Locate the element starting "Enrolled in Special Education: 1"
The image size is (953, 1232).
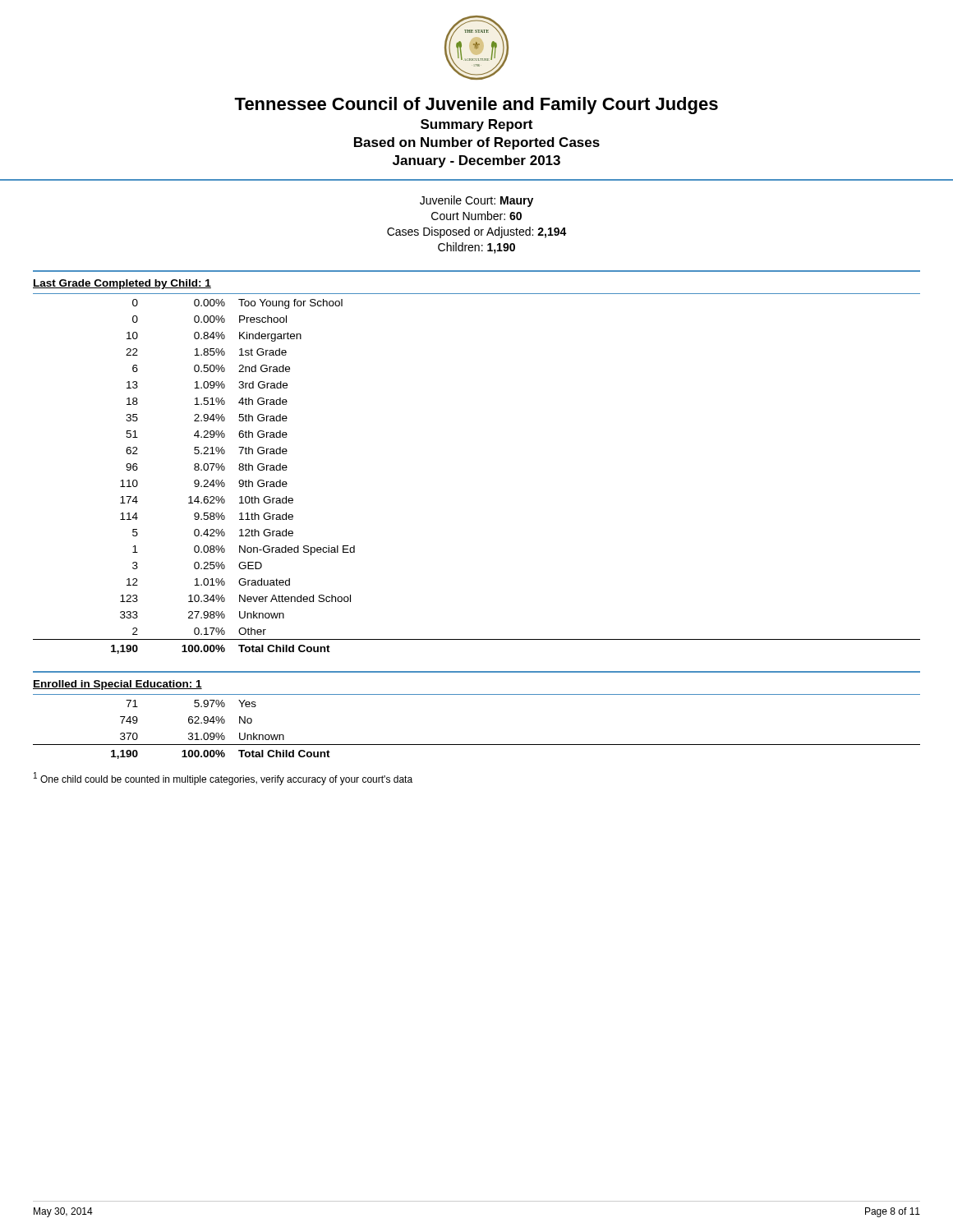tap(117, 684)
